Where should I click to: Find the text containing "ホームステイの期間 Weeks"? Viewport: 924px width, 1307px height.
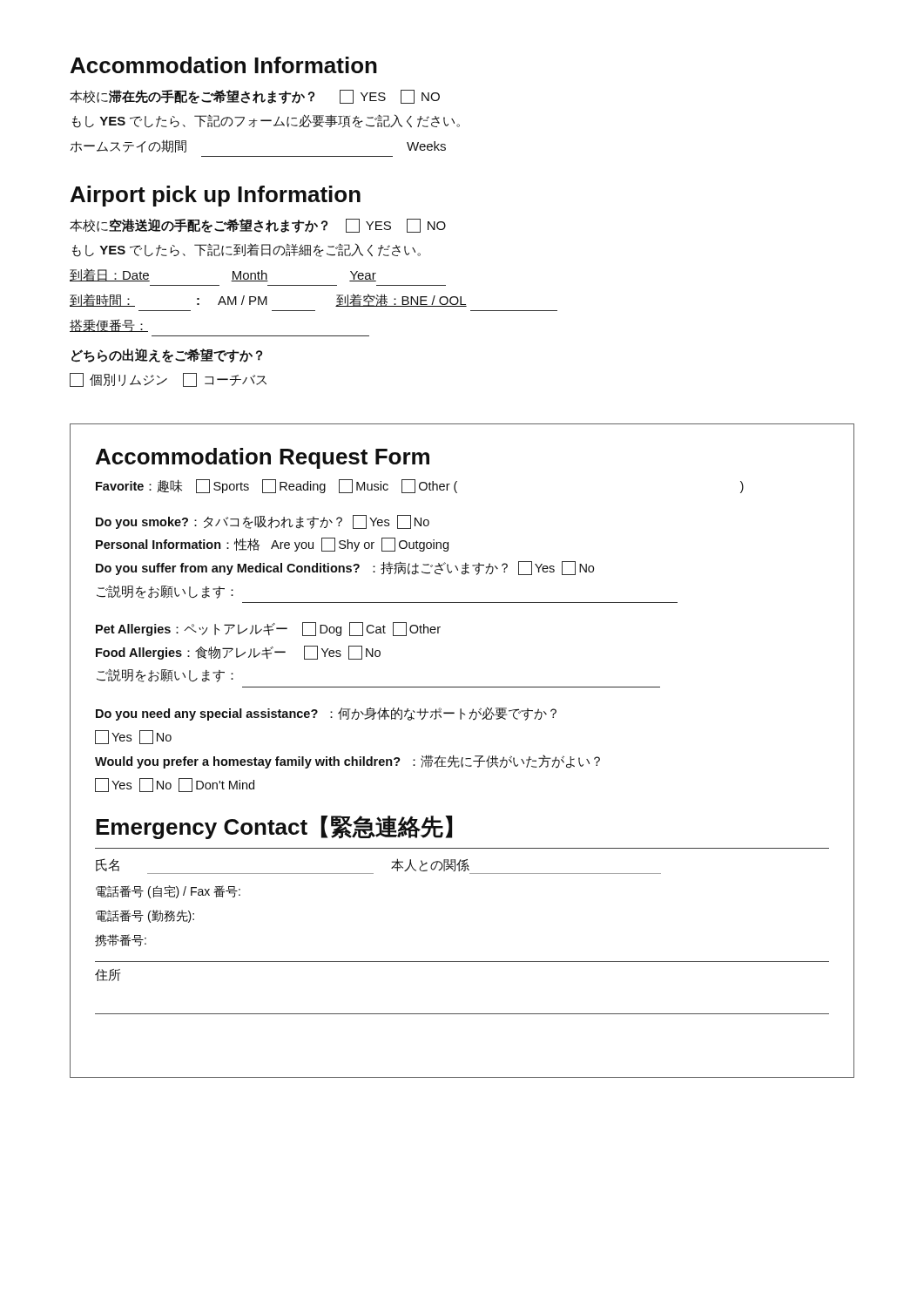(258, 146)
